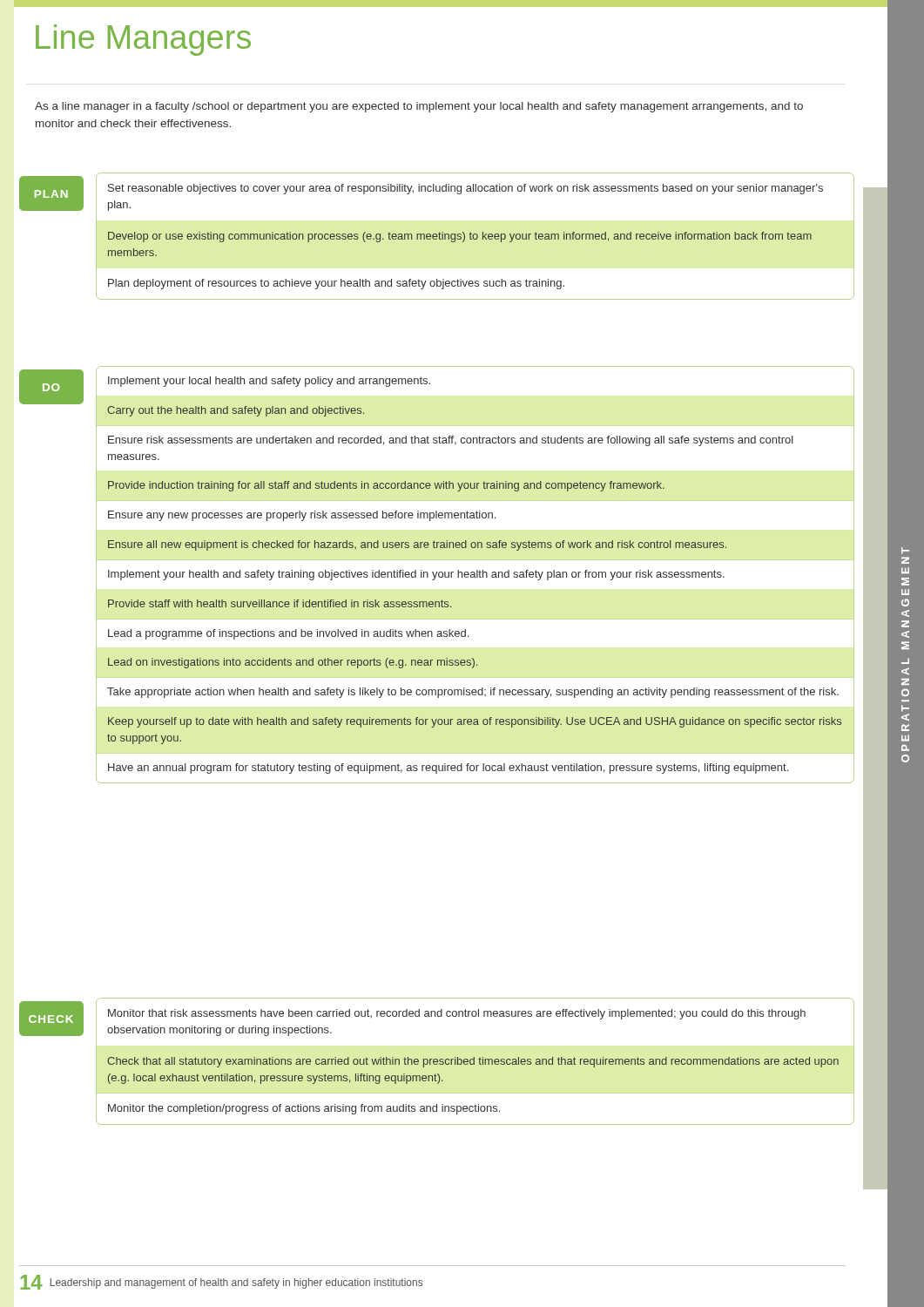
Task: Where is the passage that starts "Set reasonable objectives to cover your"?
Action: click(465, 196)
